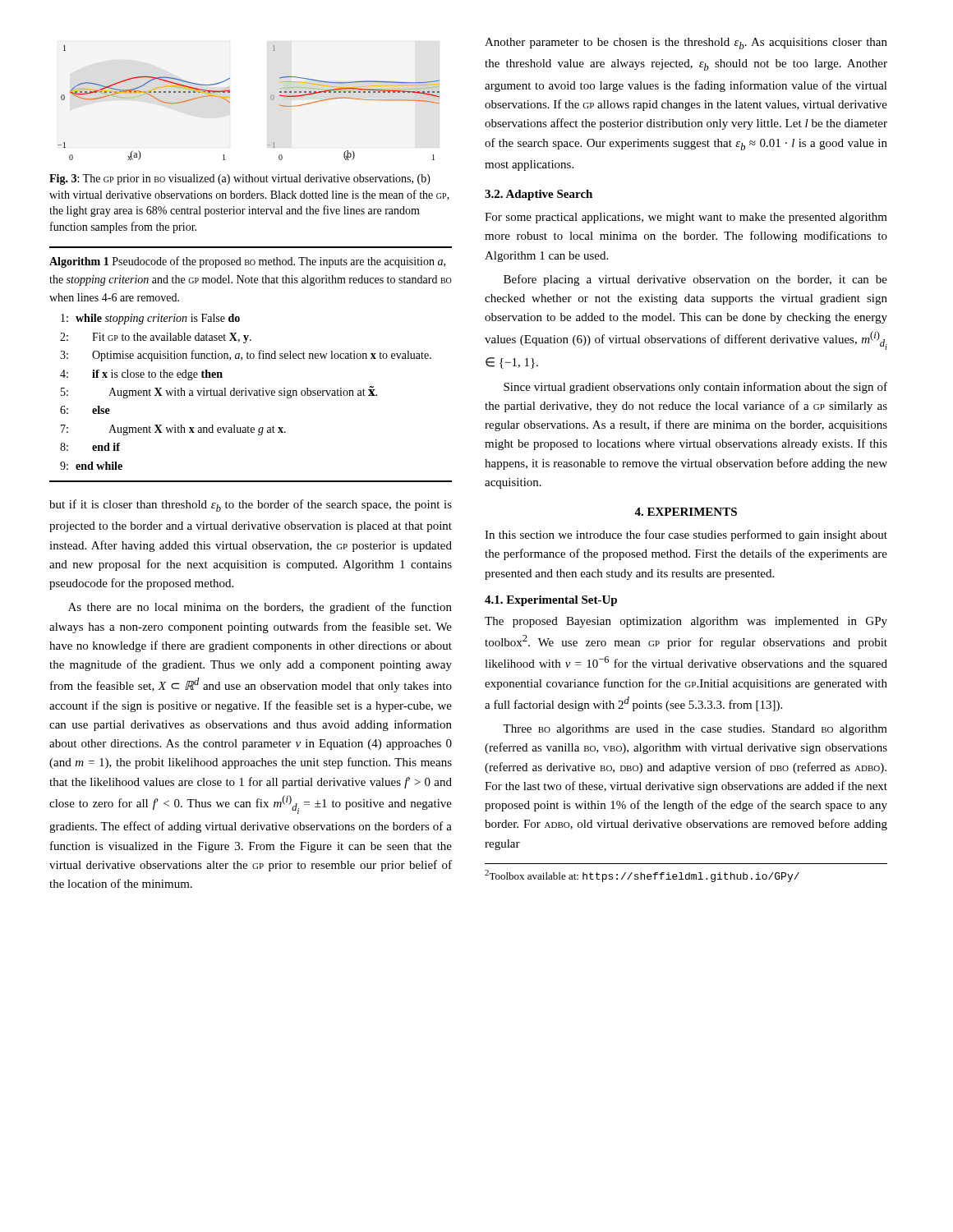Find the passage starting "4.1. Experimental Set-Up"
This screenshot has height=1232, width=953.
click(551, 599)
